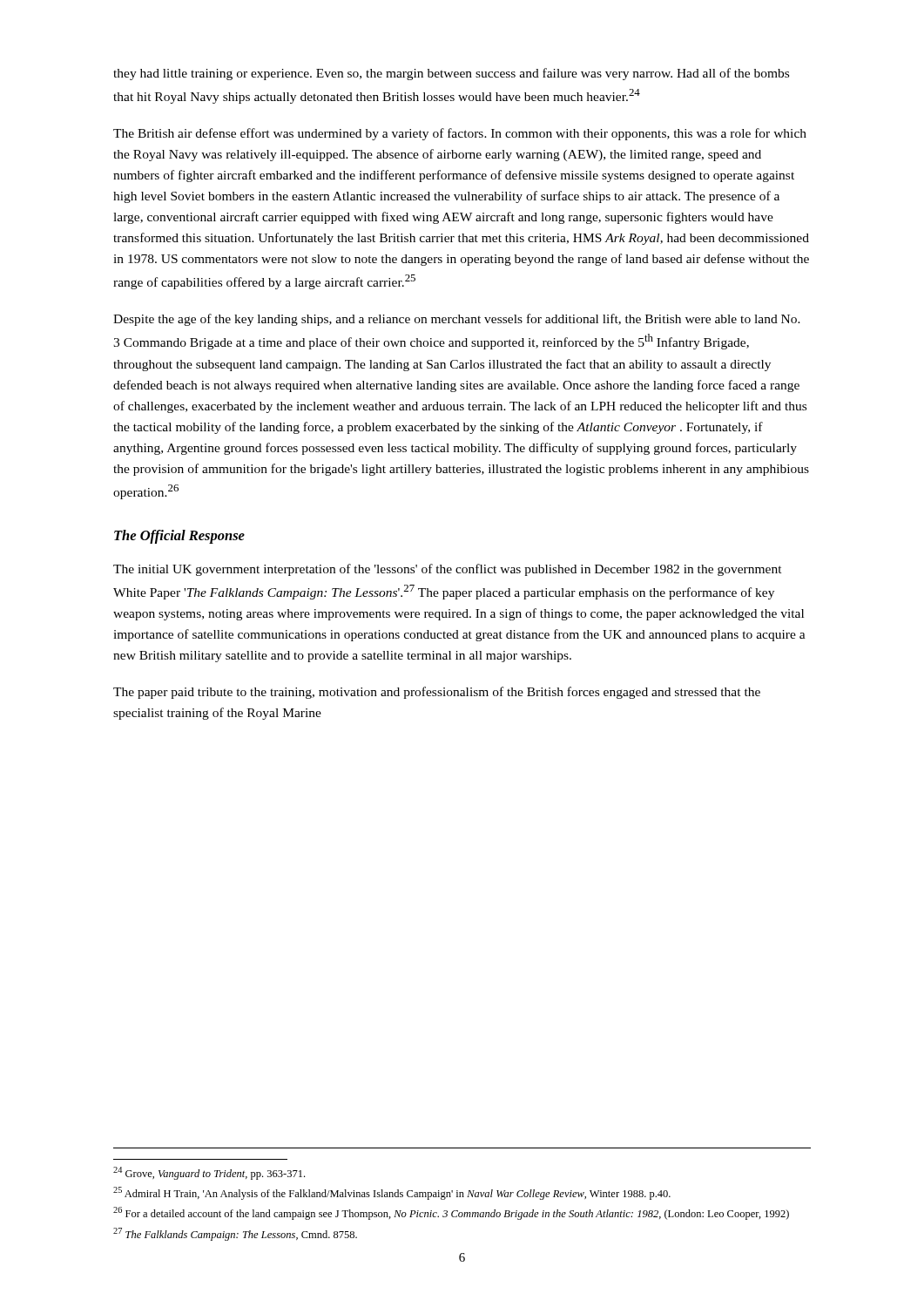Point to the passage starting "Despite the age of"
The image size is (924, 1307).
click(461, 405)
